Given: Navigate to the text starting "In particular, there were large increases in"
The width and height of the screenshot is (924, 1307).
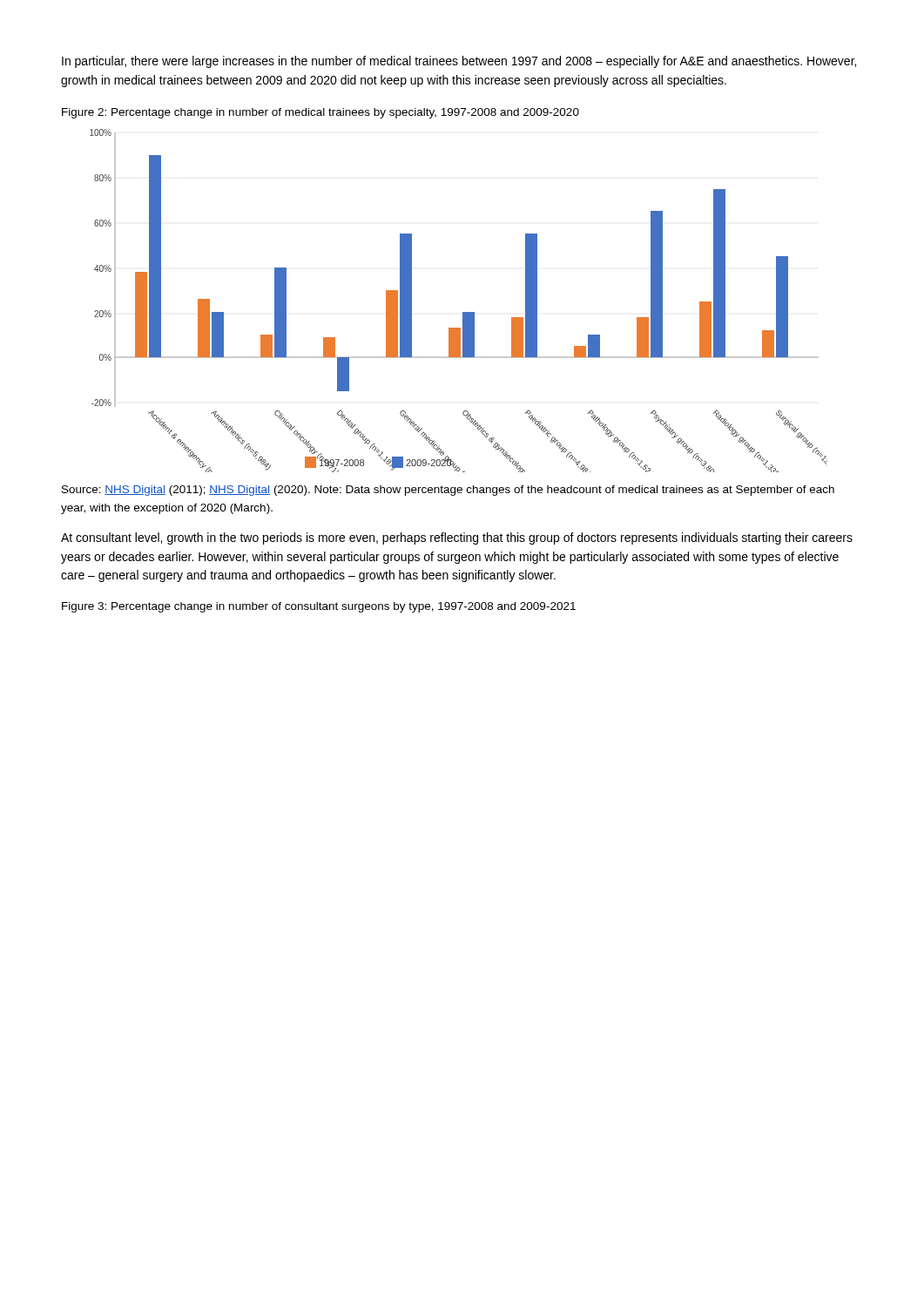Looking at the screenshot, I should [459, 70].
